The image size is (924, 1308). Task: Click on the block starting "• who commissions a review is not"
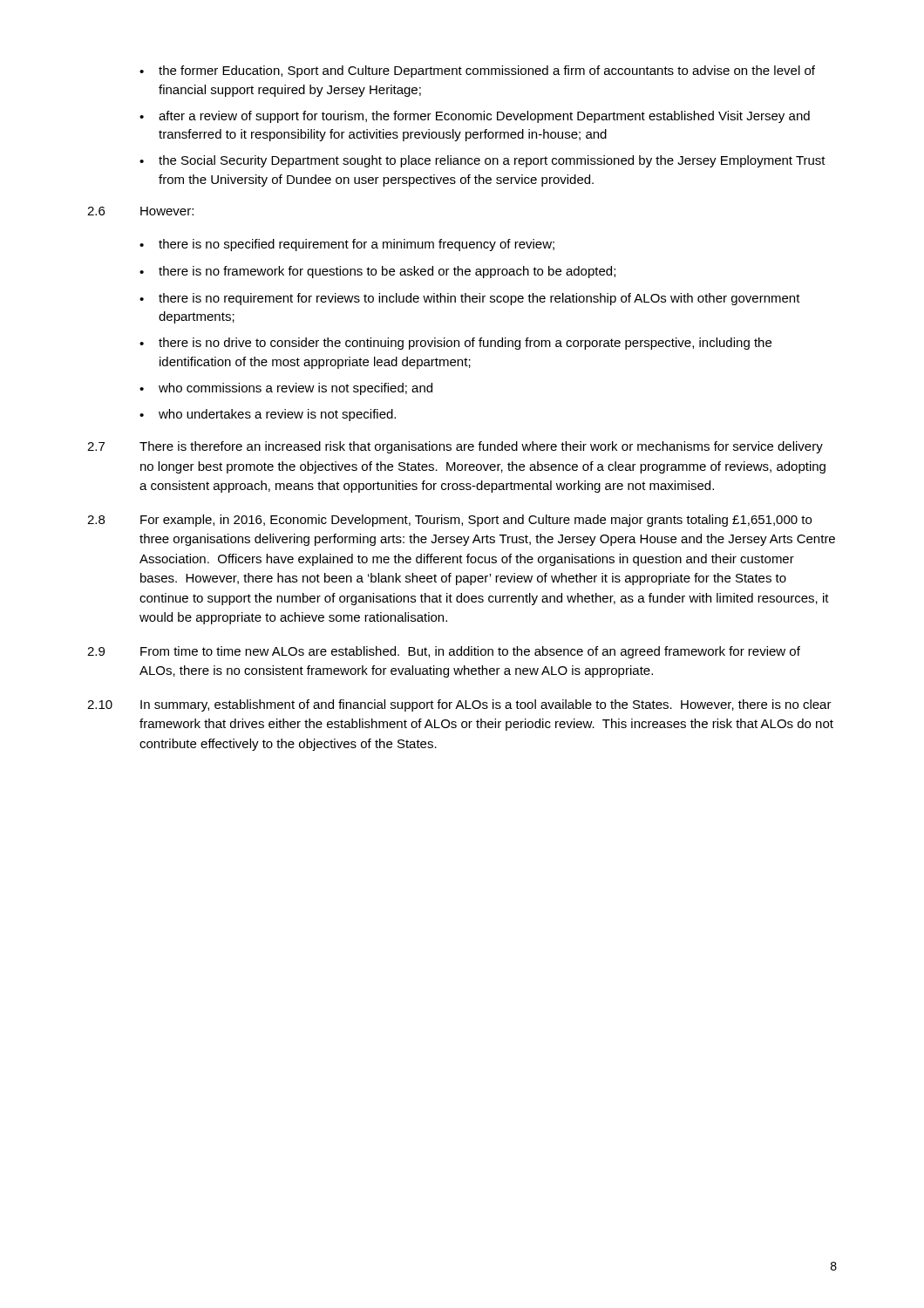coord(286,389)
